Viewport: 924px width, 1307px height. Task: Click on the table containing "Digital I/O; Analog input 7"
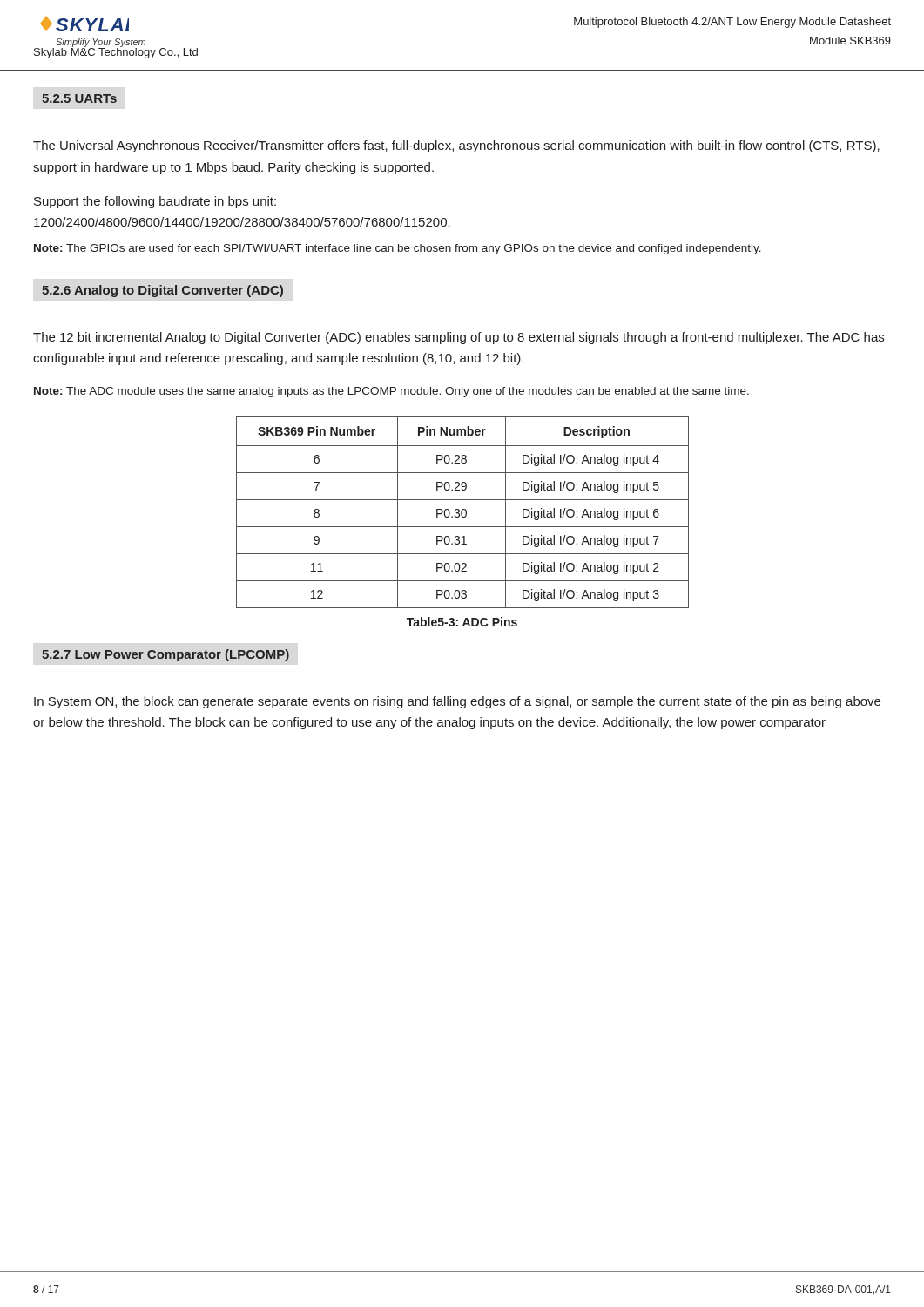(x=462, y=512)
